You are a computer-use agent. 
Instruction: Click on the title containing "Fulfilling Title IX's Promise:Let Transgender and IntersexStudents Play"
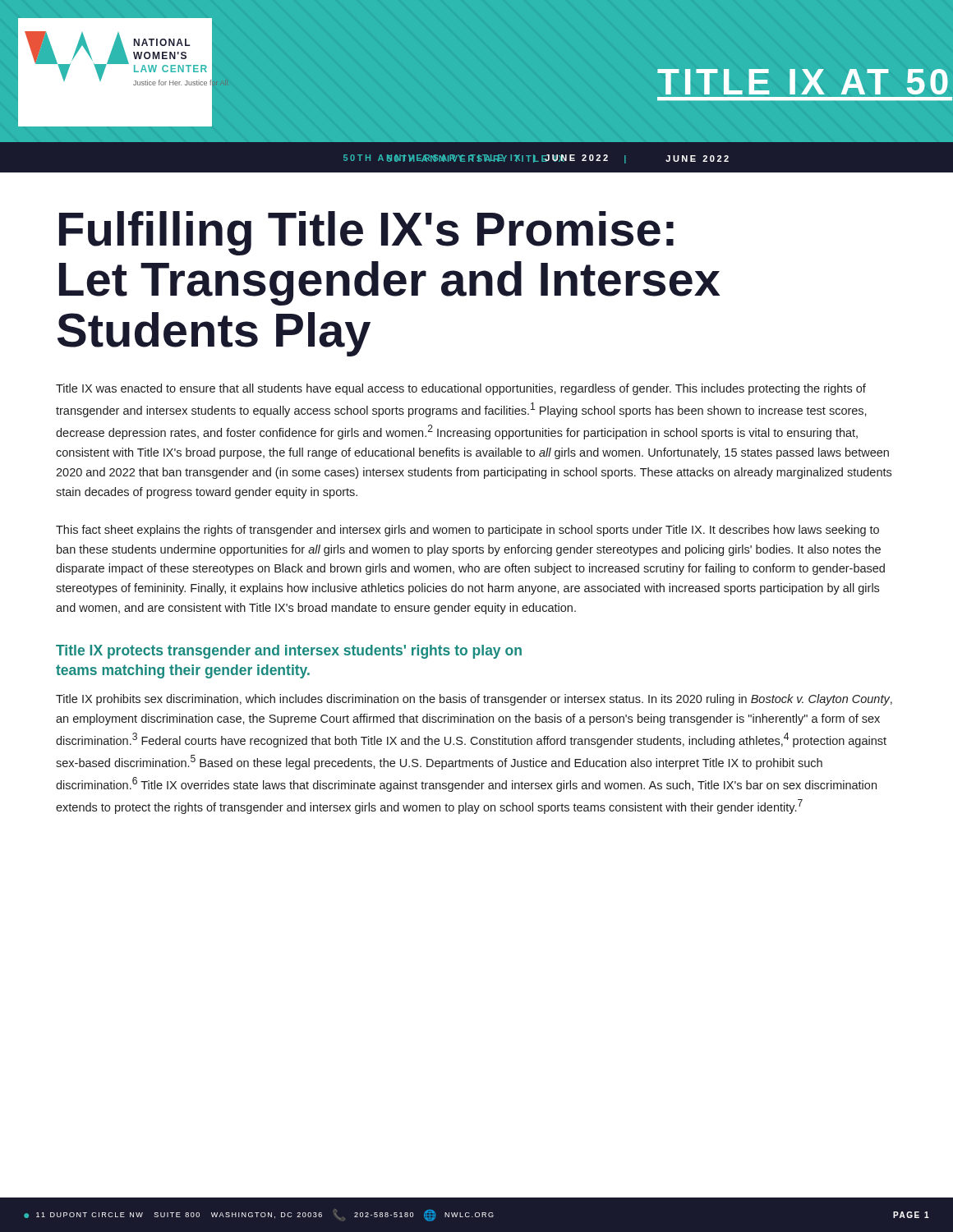388,279
